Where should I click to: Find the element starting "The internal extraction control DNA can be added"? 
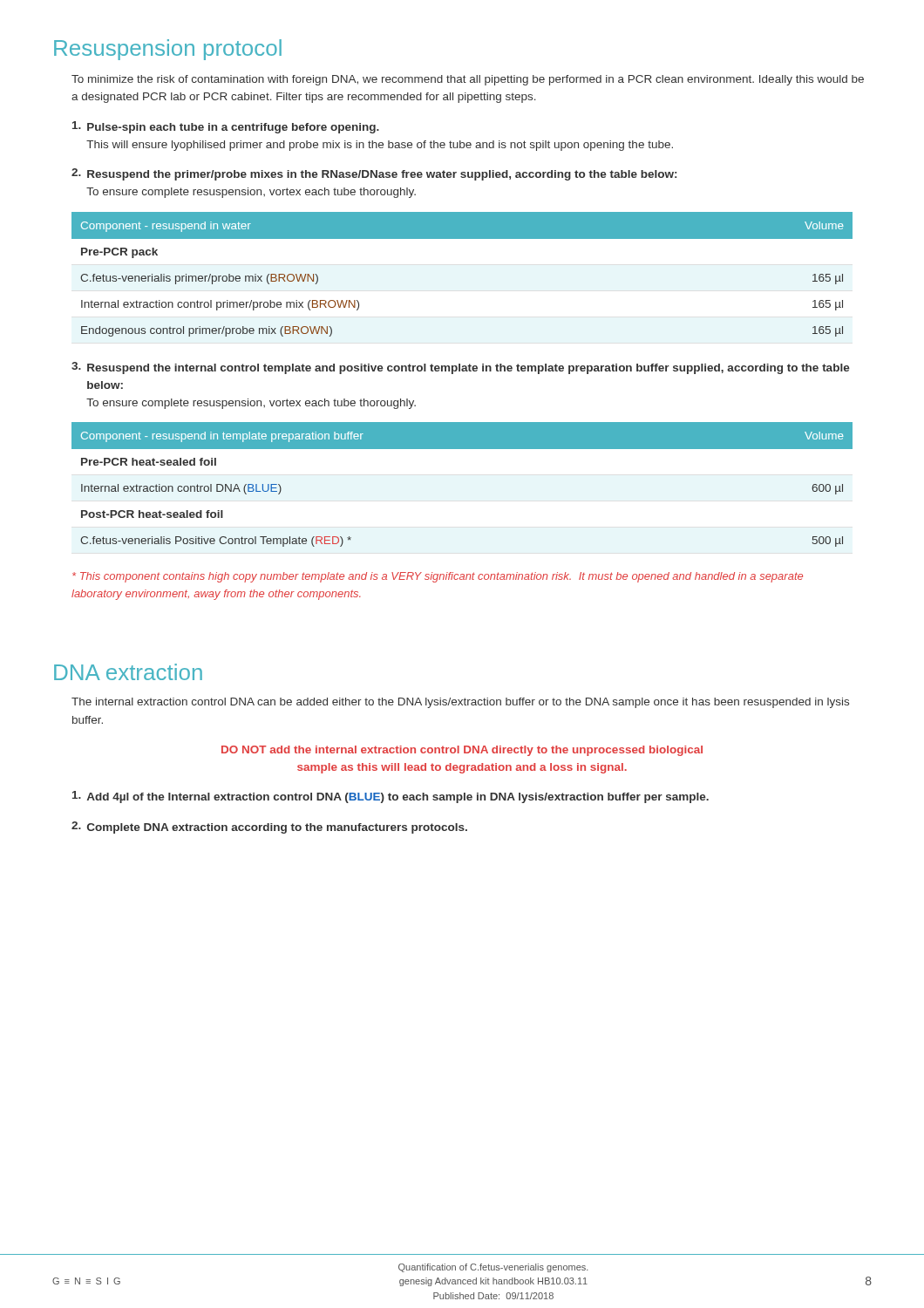coord(461,711)
